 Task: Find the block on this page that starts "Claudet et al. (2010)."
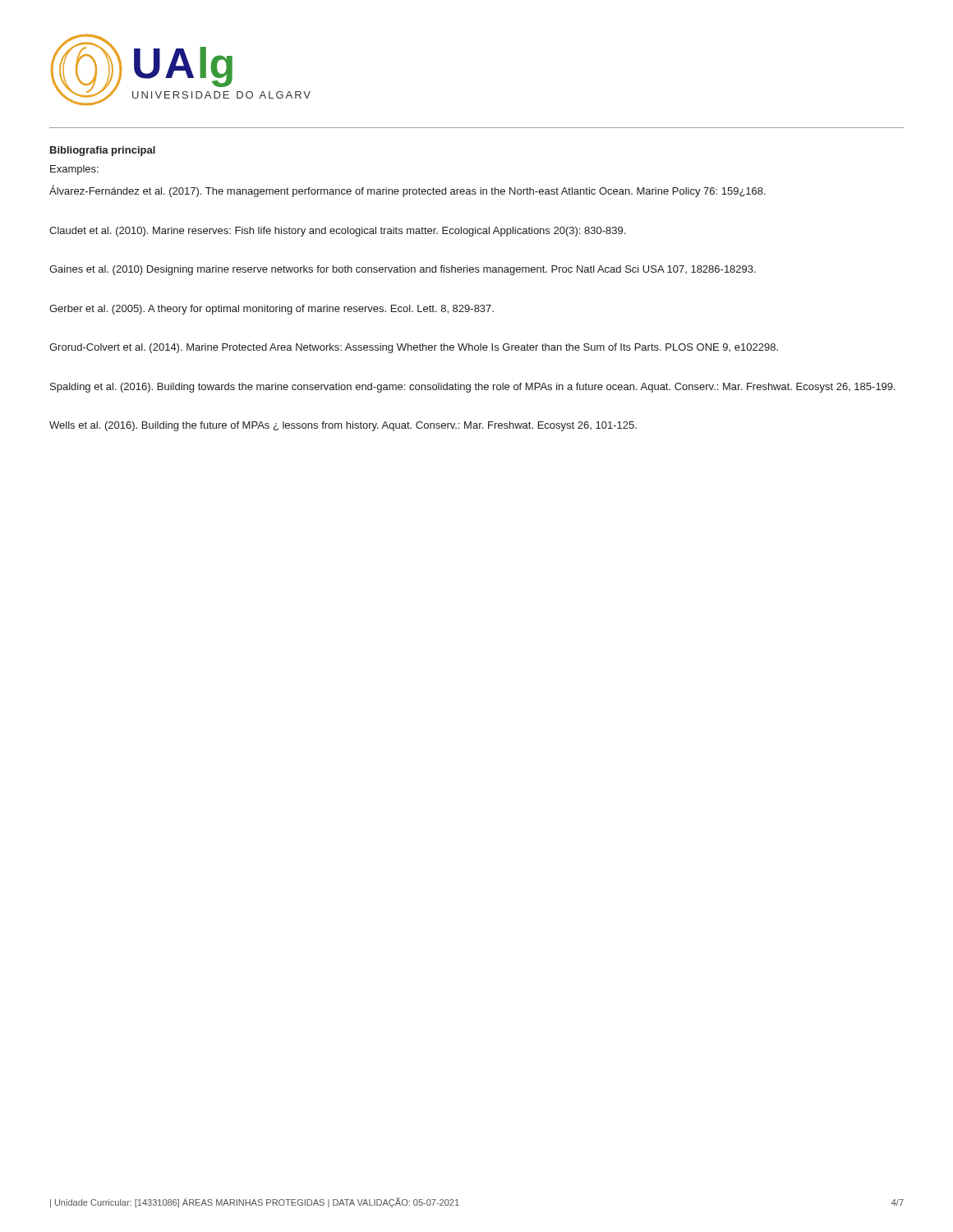[x=338, y=230]
